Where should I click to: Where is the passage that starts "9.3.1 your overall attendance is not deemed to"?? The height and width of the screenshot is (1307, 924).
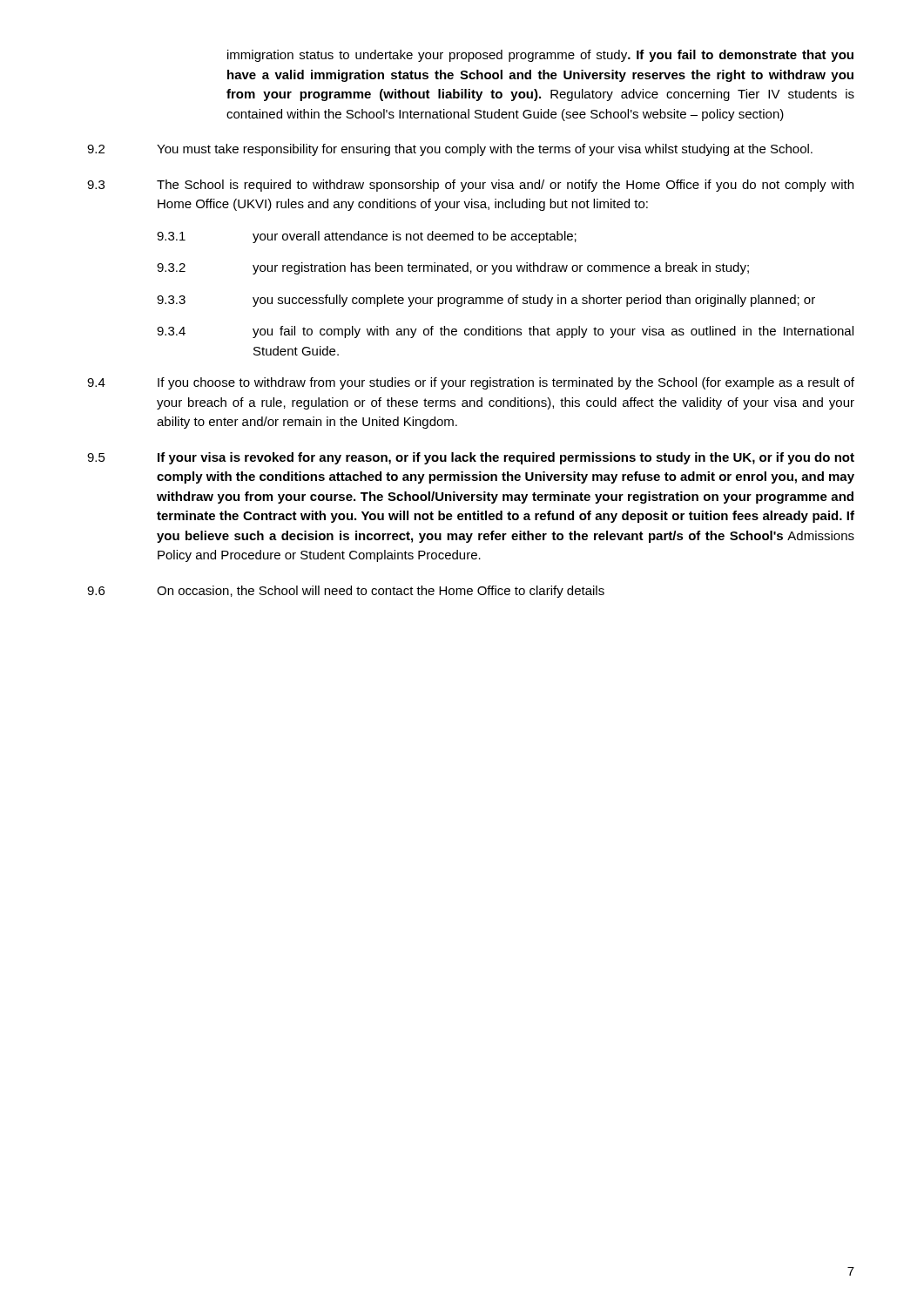click(506, 236)
